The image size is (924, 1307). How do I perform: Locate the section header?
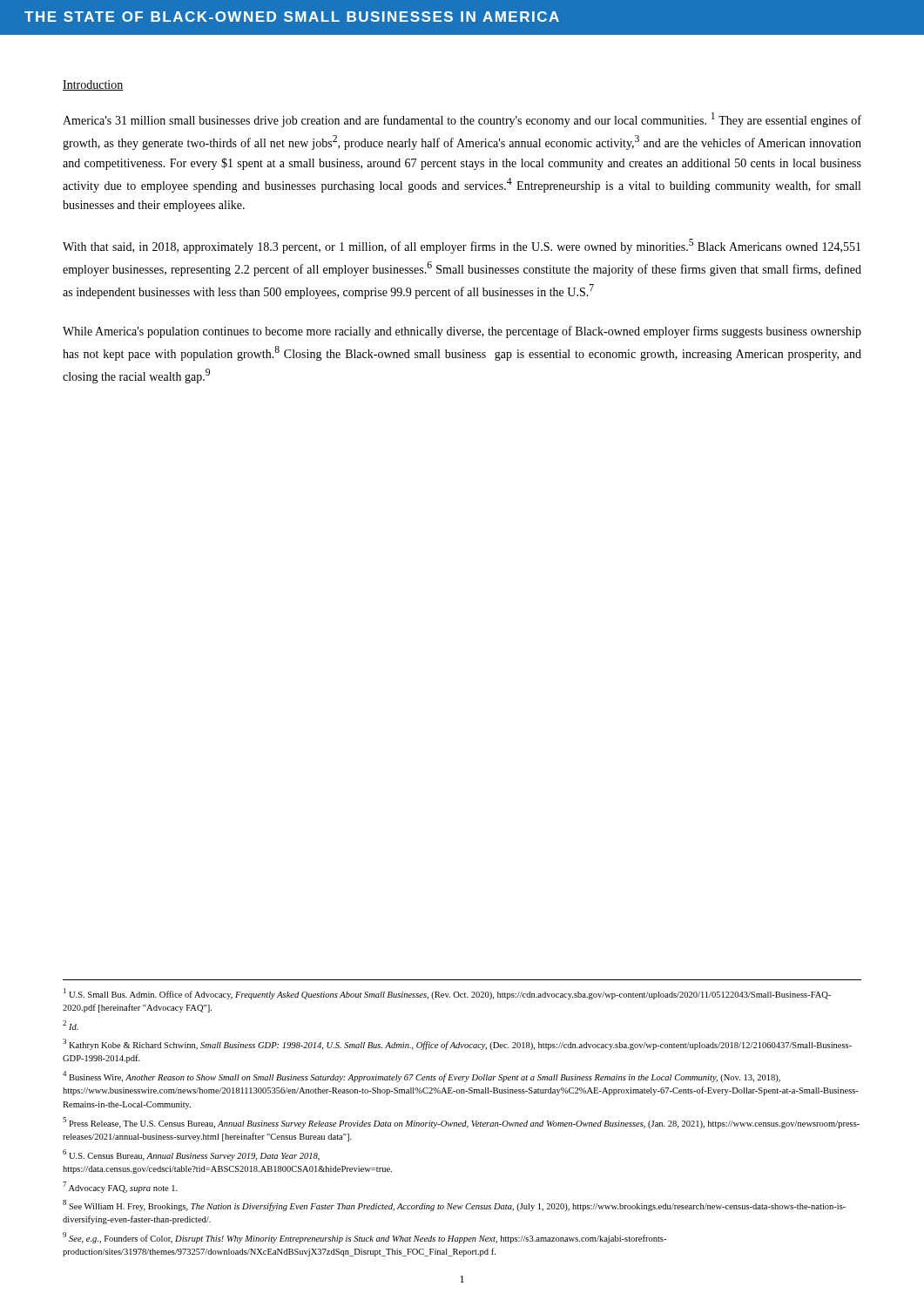[93, 85]
